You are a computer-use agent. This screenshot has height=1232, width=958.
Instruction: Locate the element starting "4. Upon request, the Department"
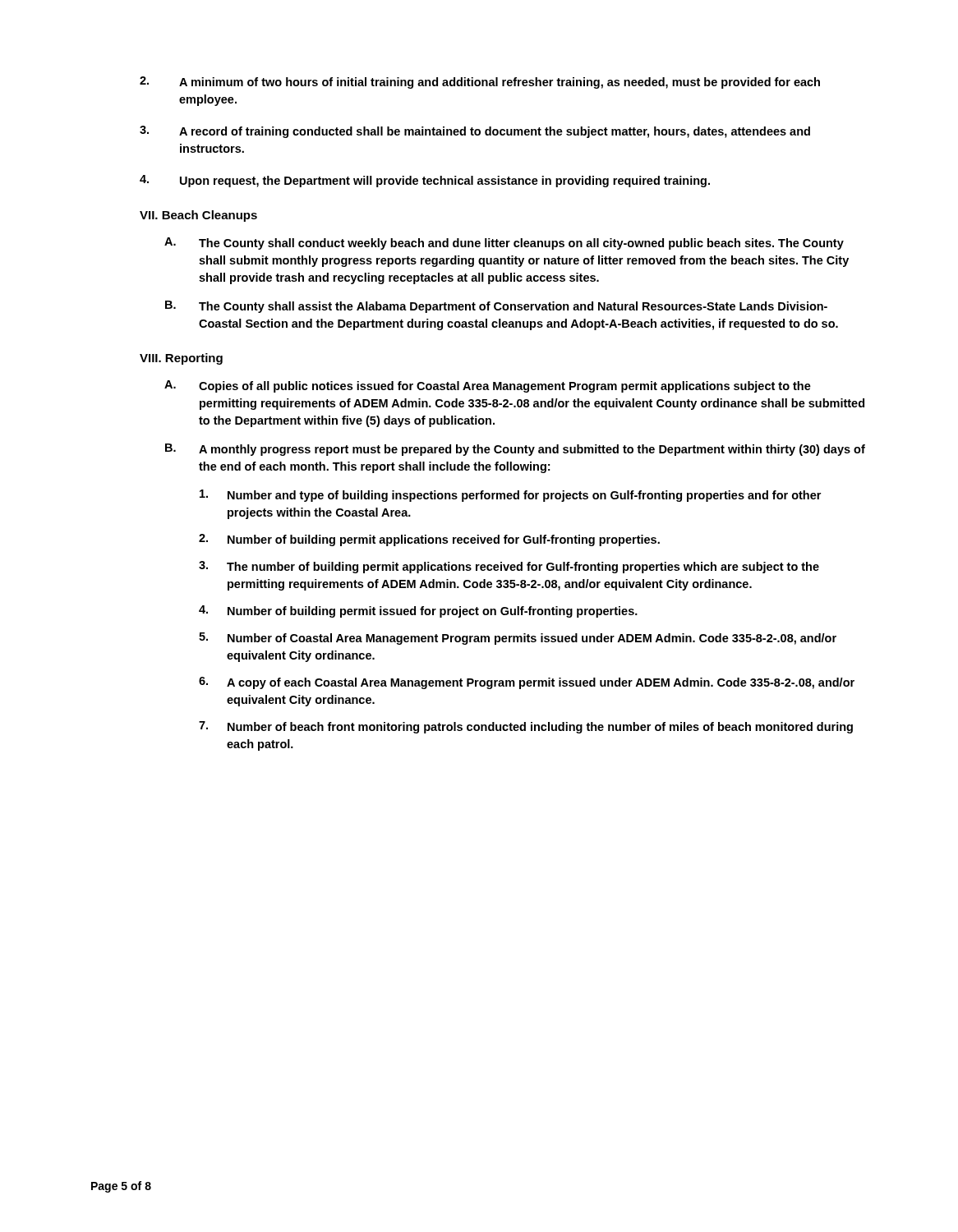(x=425, y=181)
